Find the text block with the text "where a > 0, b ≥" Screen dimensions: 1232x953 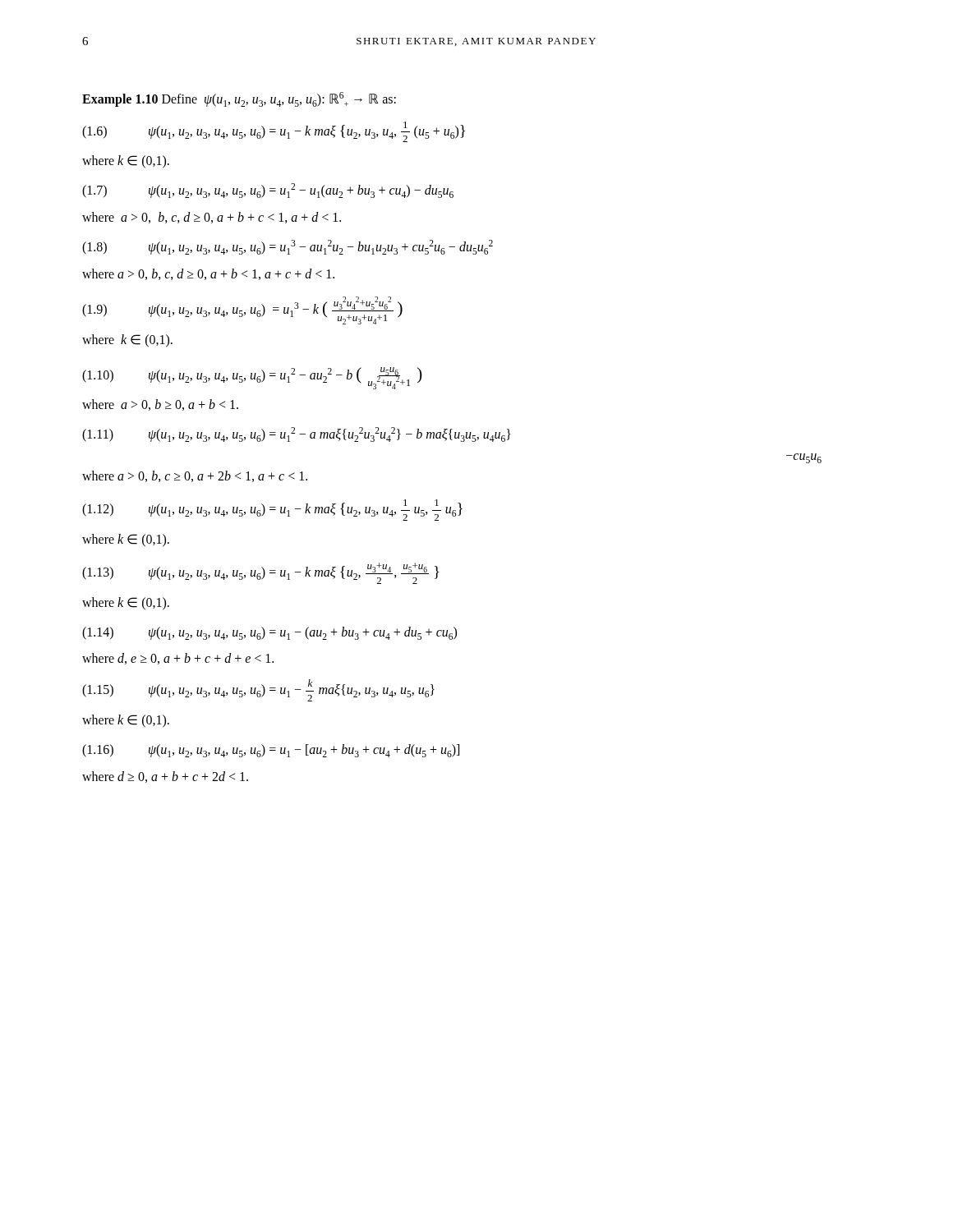[x=161, y=405]
